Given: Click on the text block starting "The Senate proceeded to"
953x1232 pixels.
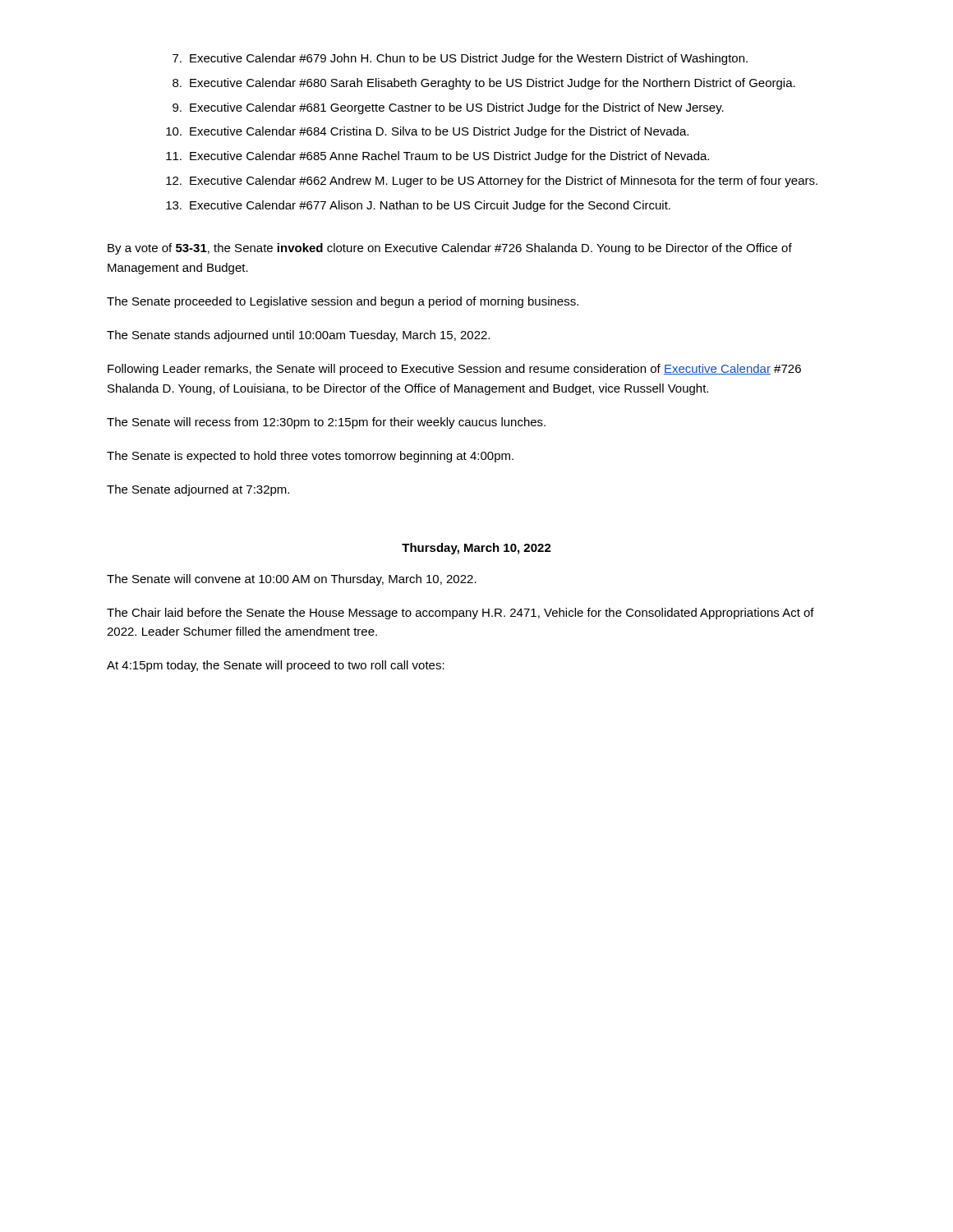Looking at the screenshot, I should pos(343,301).
